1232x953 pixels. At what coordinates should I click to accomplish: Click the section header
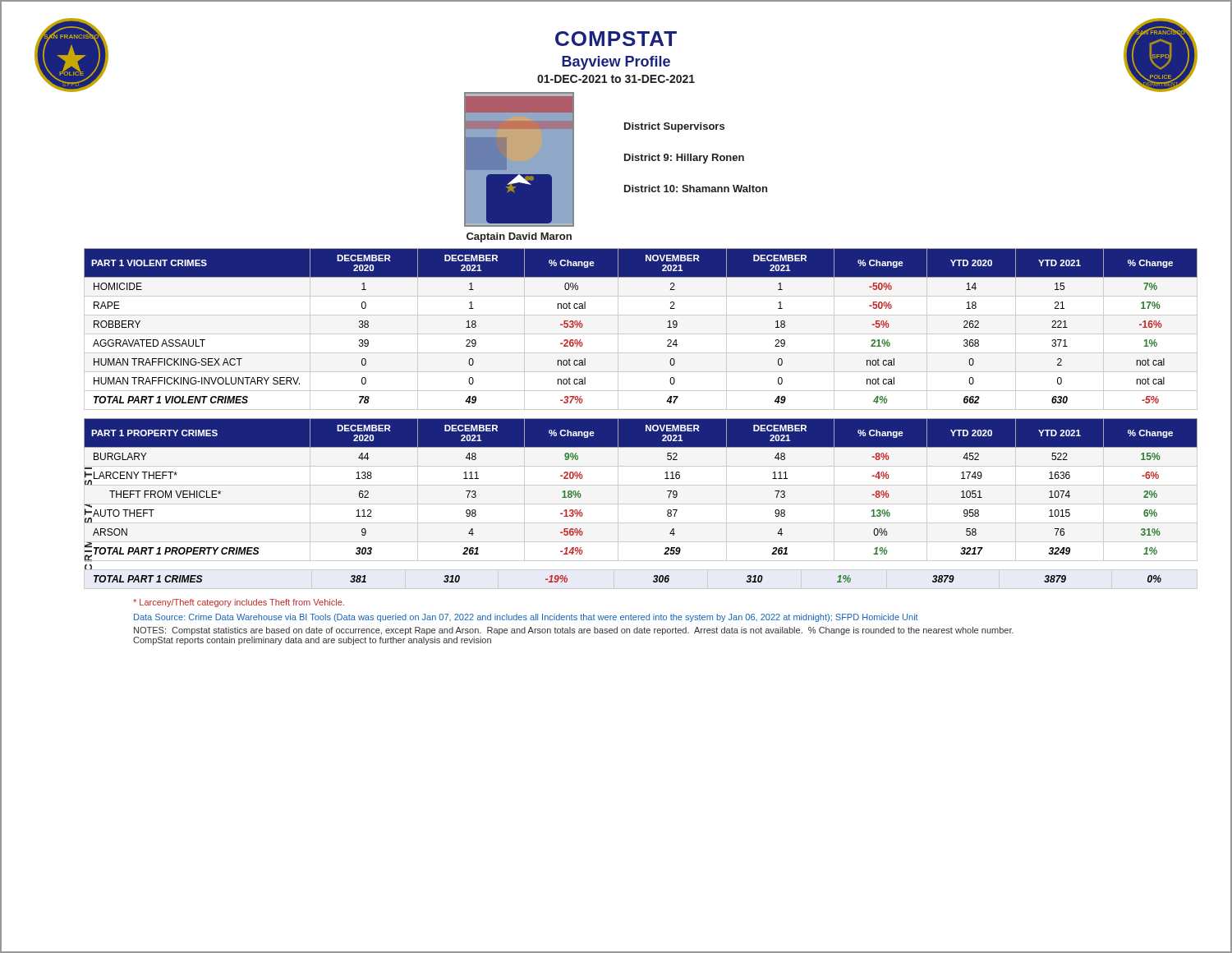[x=88, y=509]
